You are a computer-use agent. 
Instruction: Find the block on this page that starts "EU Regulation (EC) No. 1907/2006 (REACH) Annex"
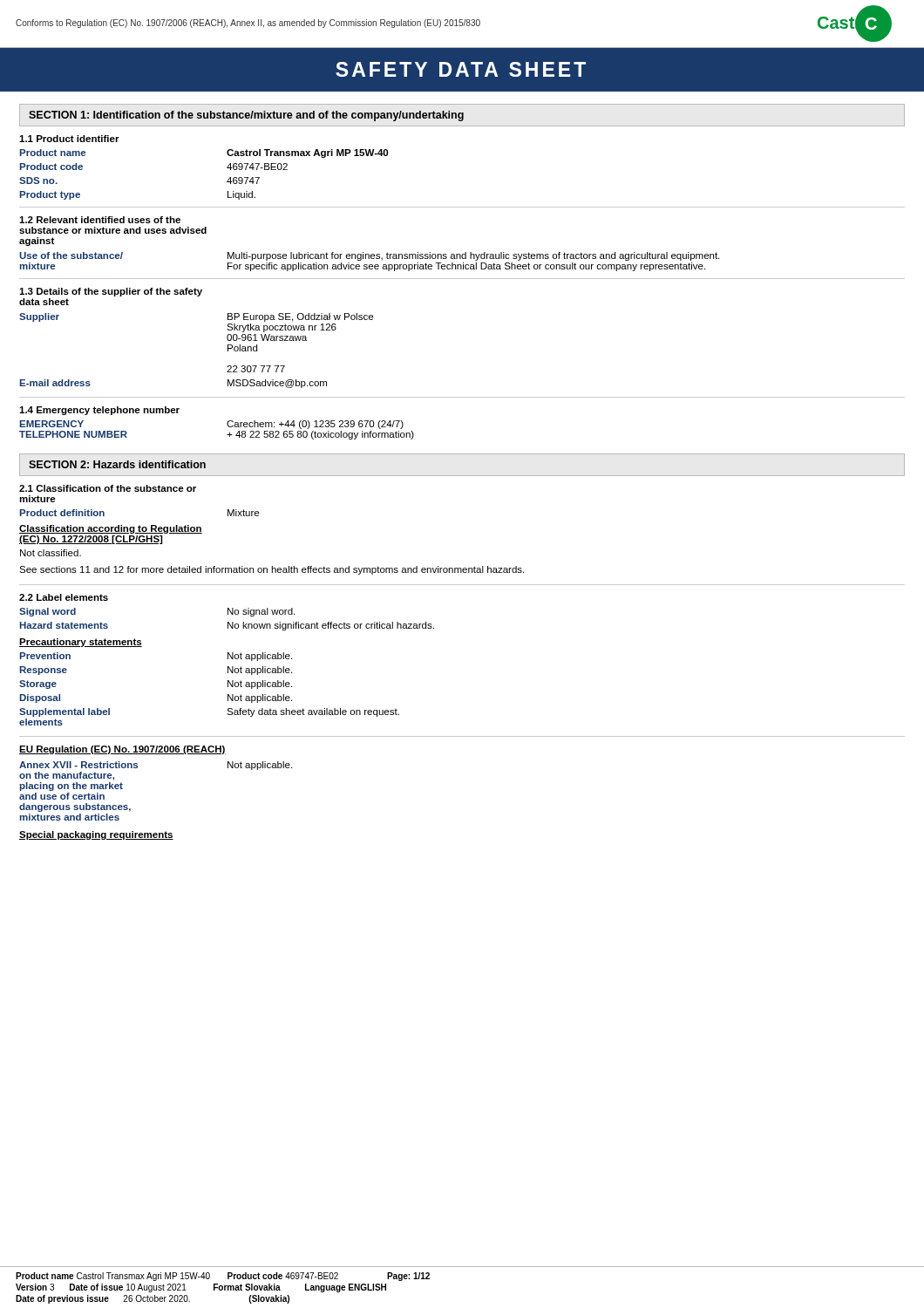tap(122, 750)
